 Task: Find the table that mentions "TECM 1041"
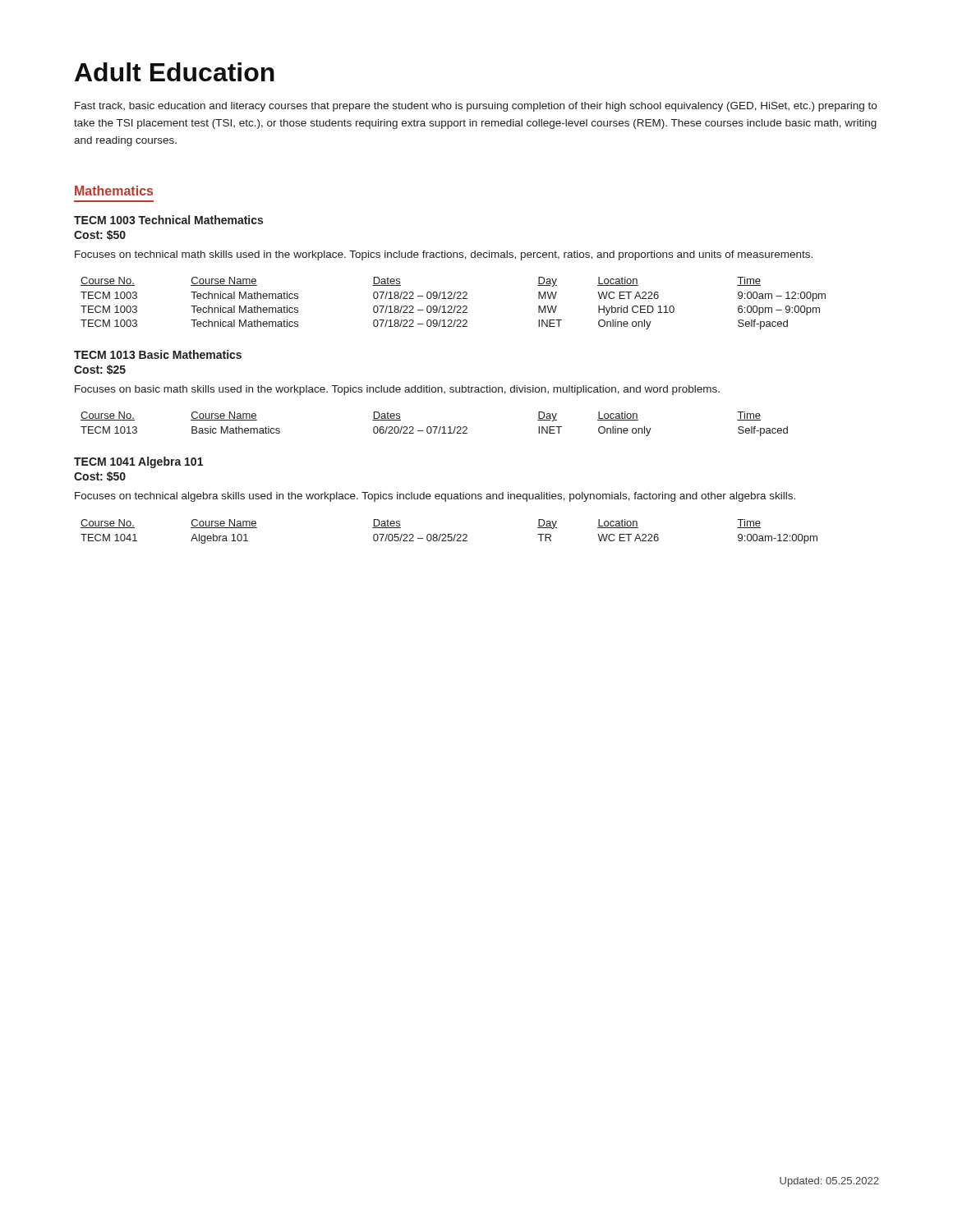click(476, 529)
